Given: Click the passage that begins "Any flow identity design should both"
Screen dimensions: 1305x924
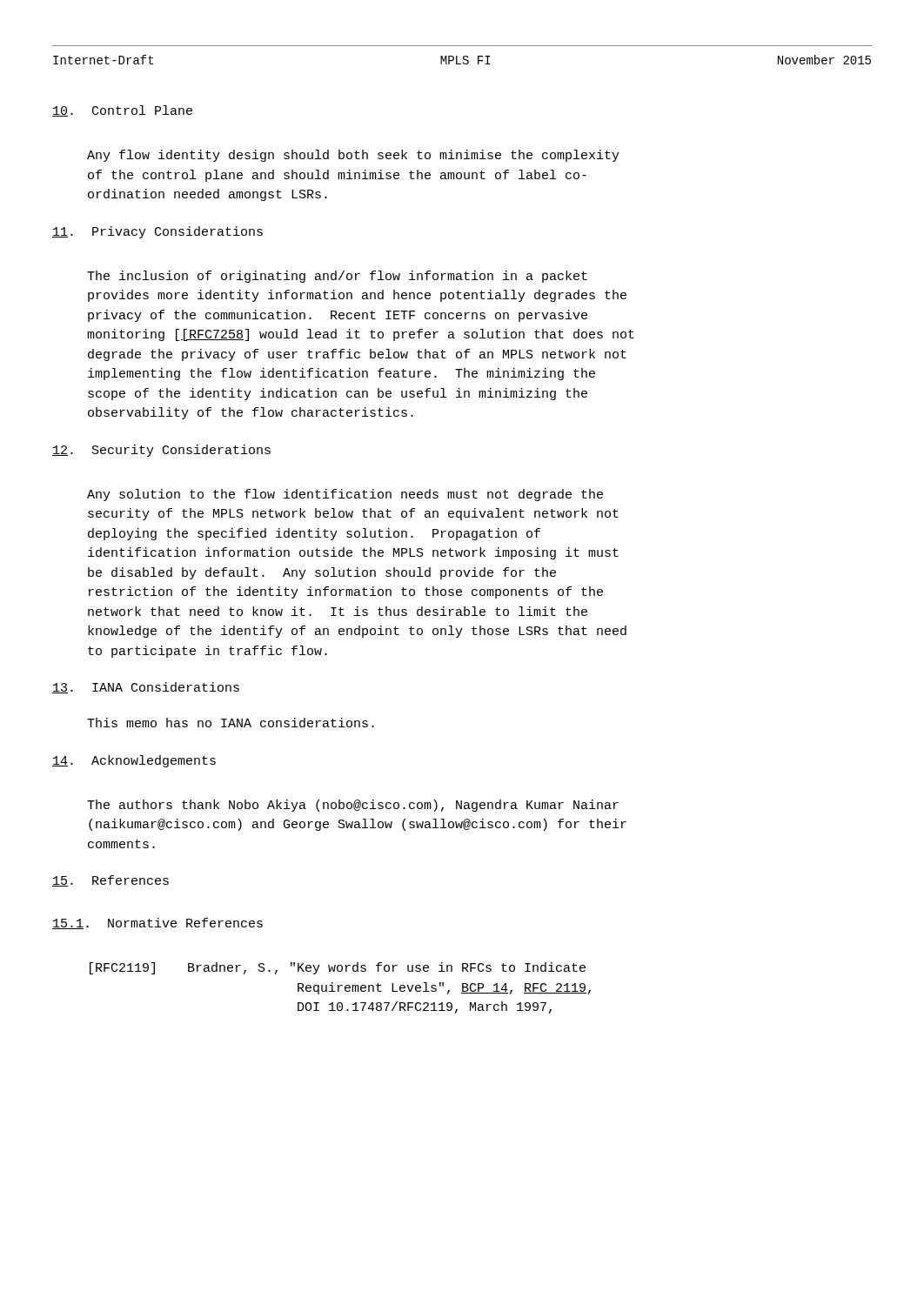Looking at the screenshot, I should 353,176.
